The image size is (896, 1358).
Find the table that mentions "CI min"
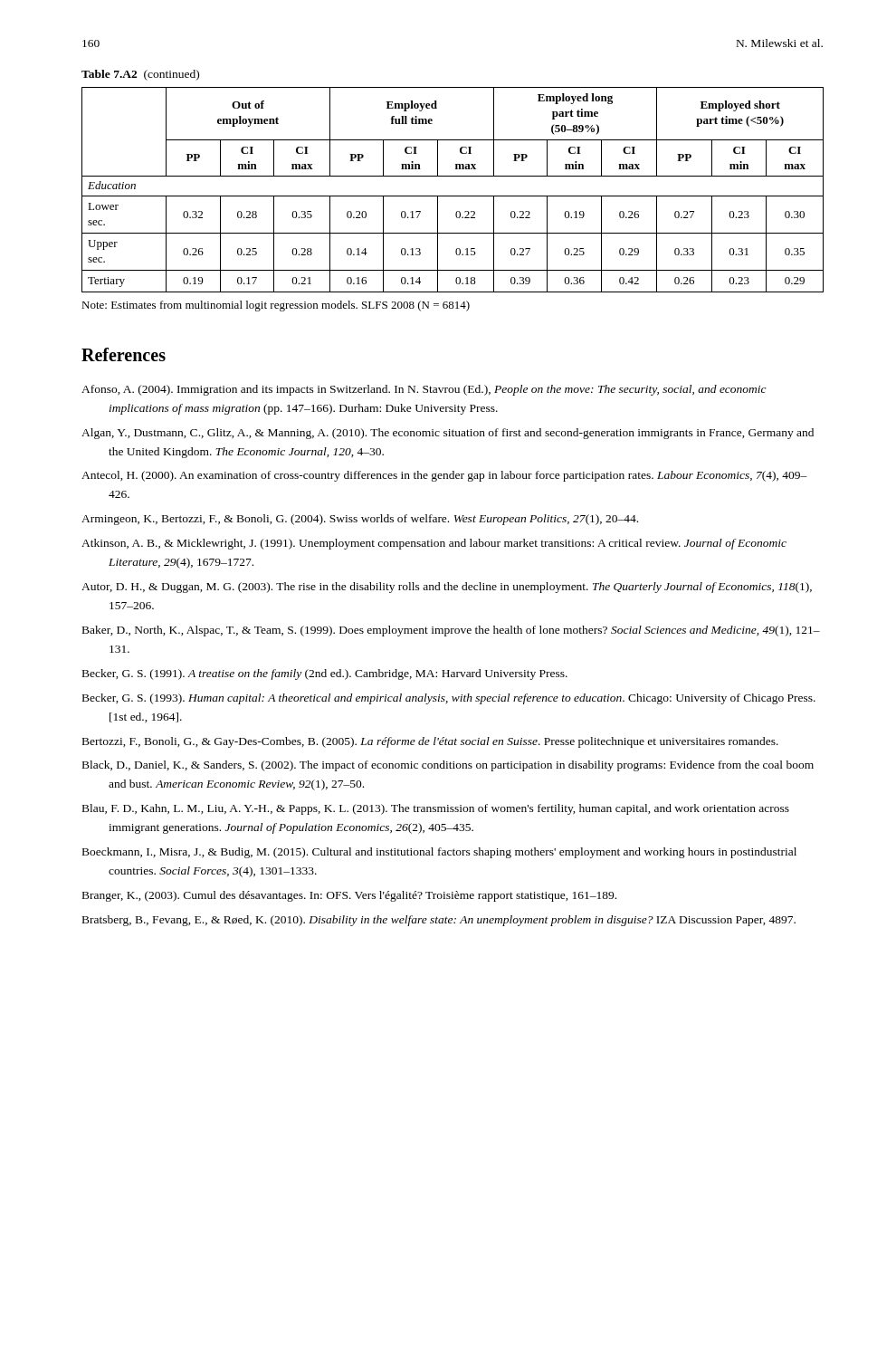(453, 190)
